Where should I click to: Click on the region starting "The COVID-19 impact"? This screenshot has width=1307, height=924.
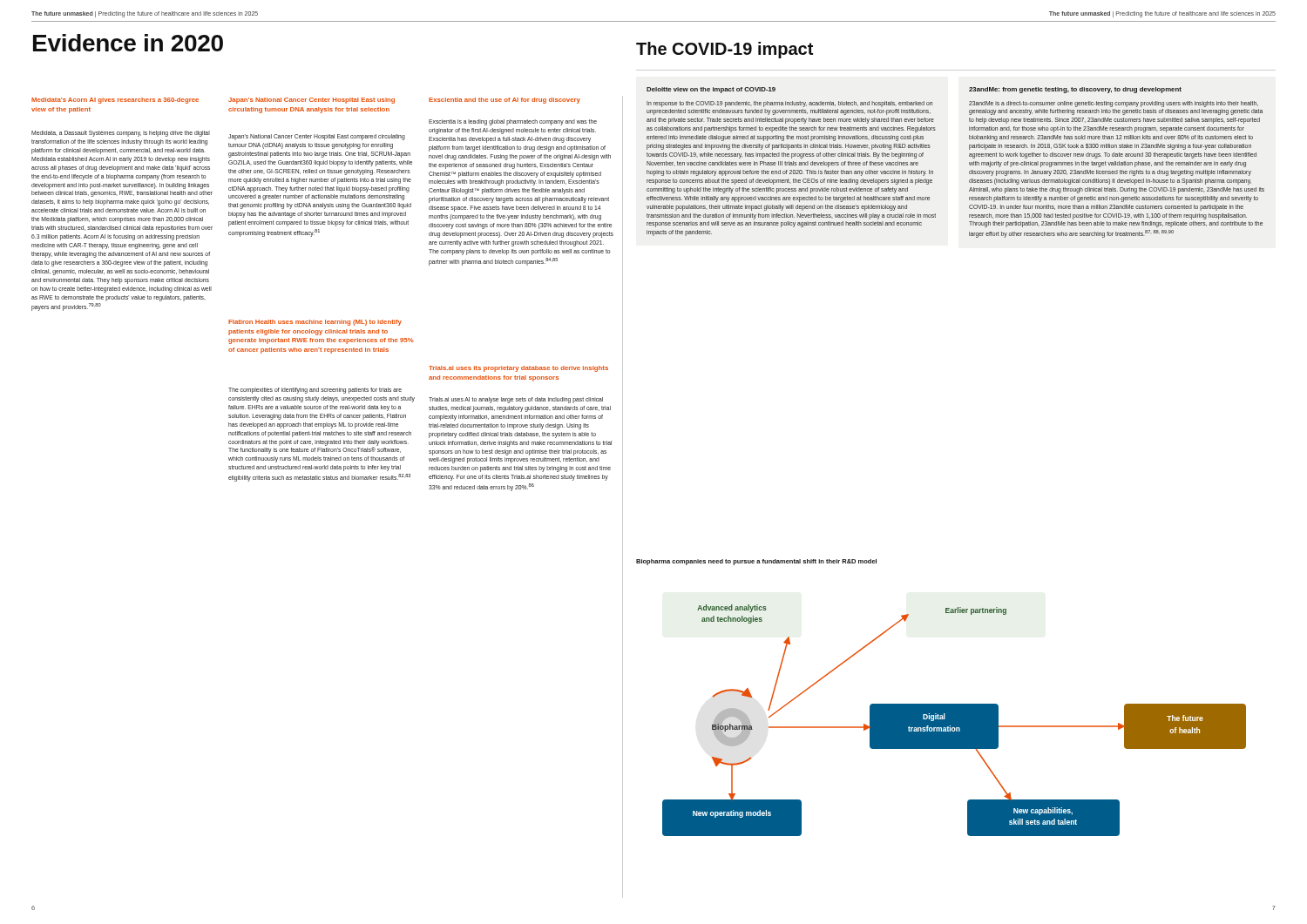click(725, 49)
